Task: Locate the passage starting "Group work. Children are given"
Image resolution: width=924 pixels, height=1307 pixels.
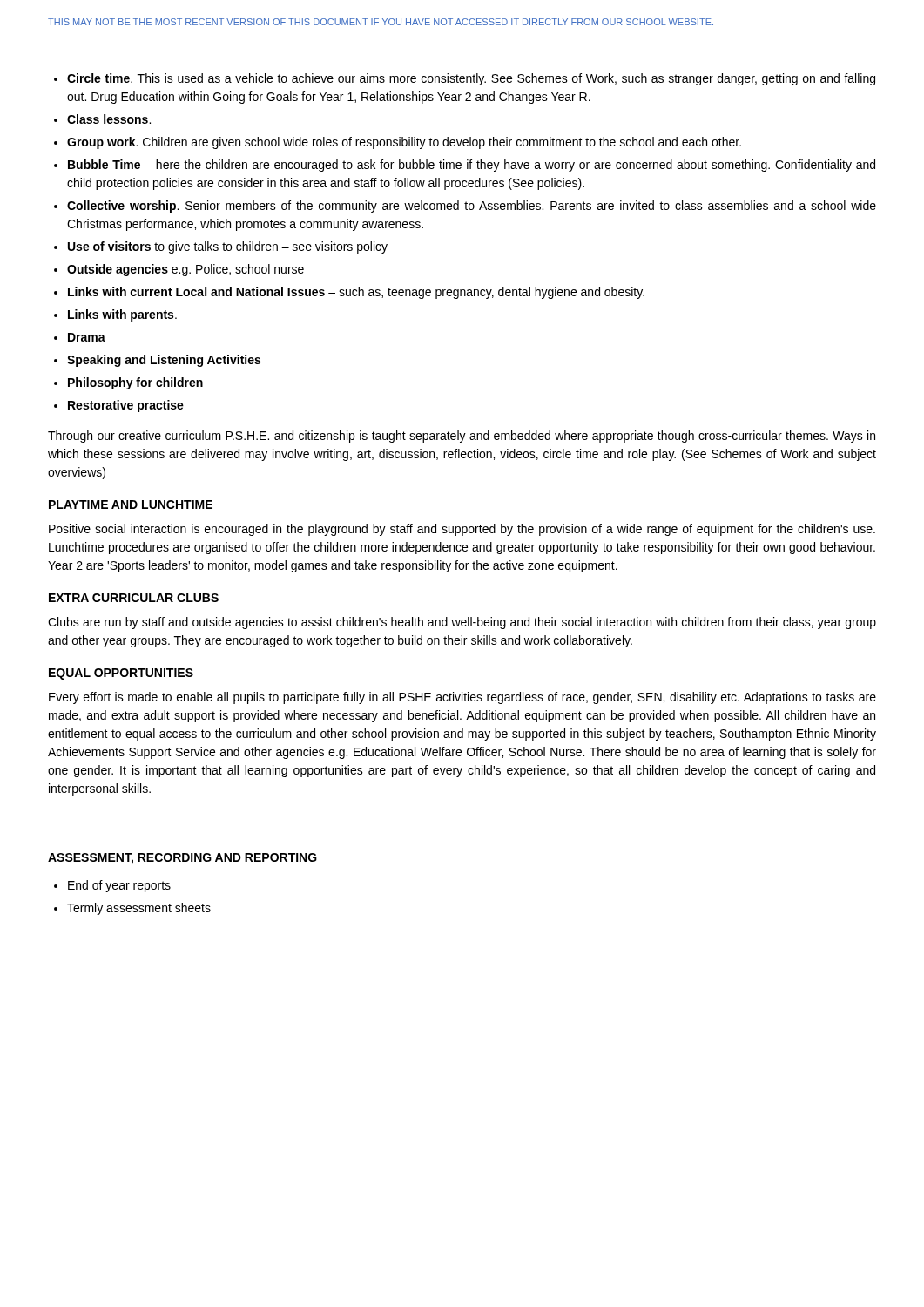Action: coord(405,142)
